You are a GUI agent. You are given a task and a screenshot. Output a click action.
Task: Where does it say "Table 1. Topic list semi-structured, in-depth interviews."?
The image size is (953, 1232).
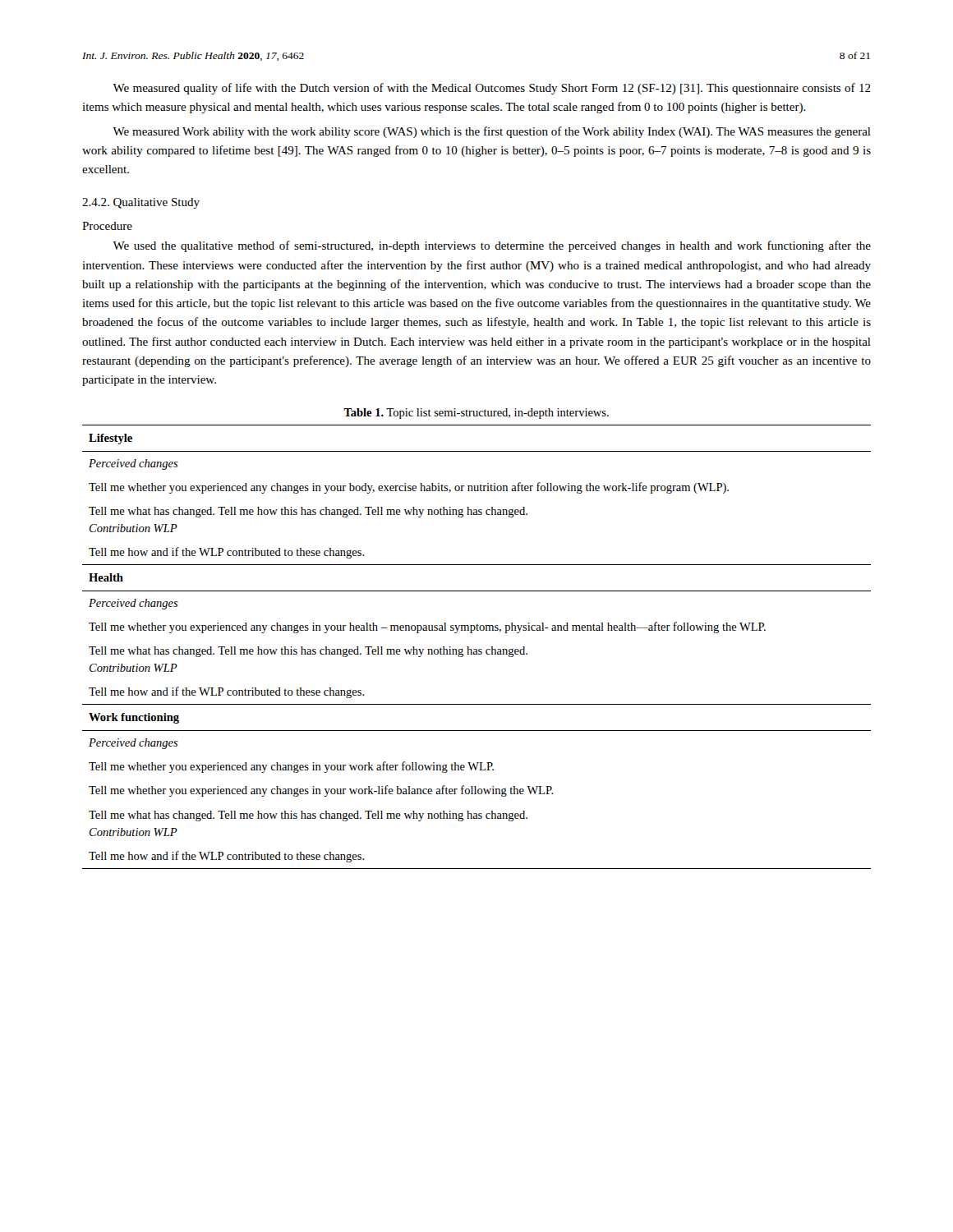pos(476,413)
